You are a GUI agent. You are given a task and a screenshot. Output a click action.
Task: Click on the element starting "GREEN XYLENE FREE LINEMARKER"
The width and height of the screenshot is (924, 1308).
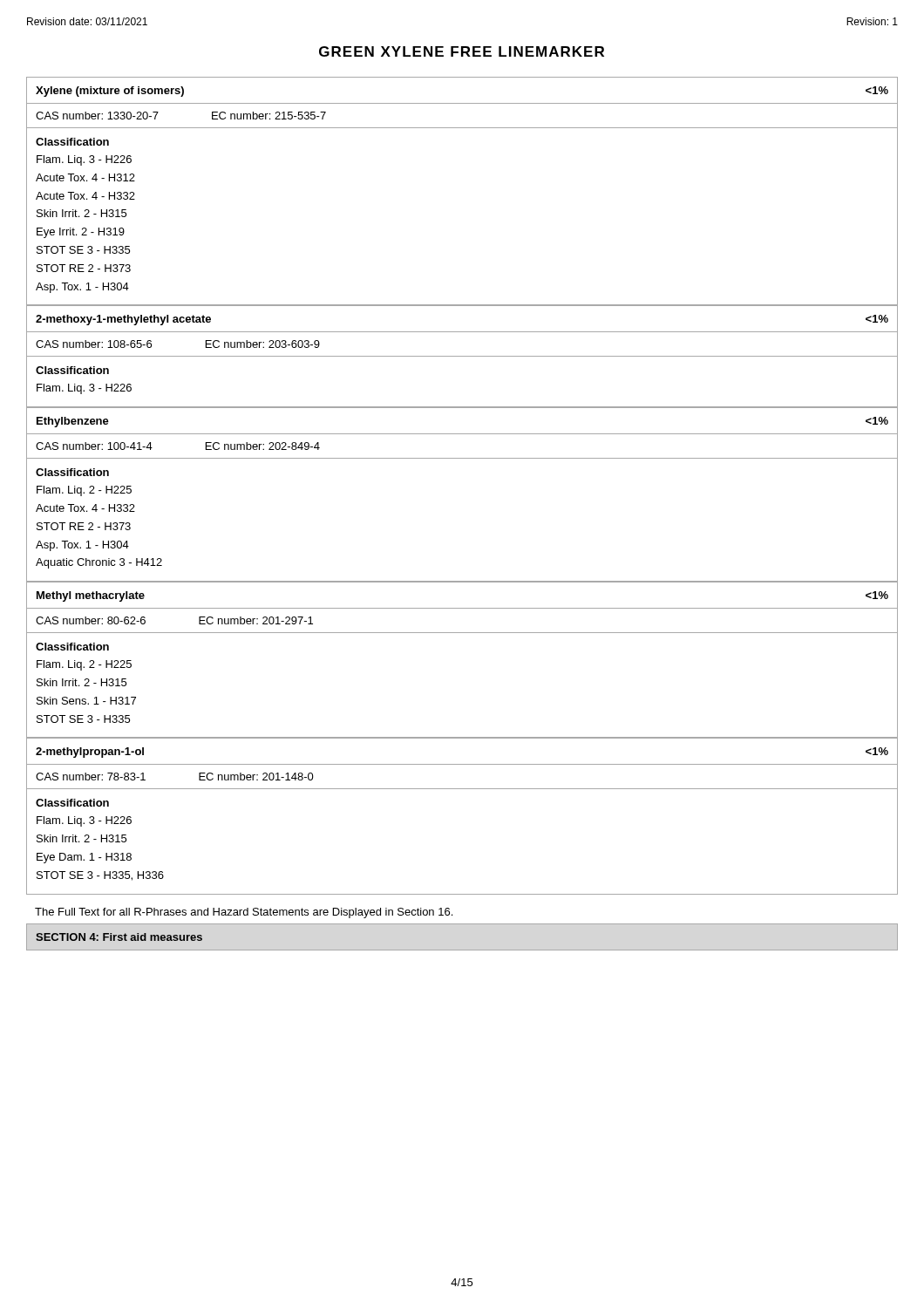coord(462,52)
